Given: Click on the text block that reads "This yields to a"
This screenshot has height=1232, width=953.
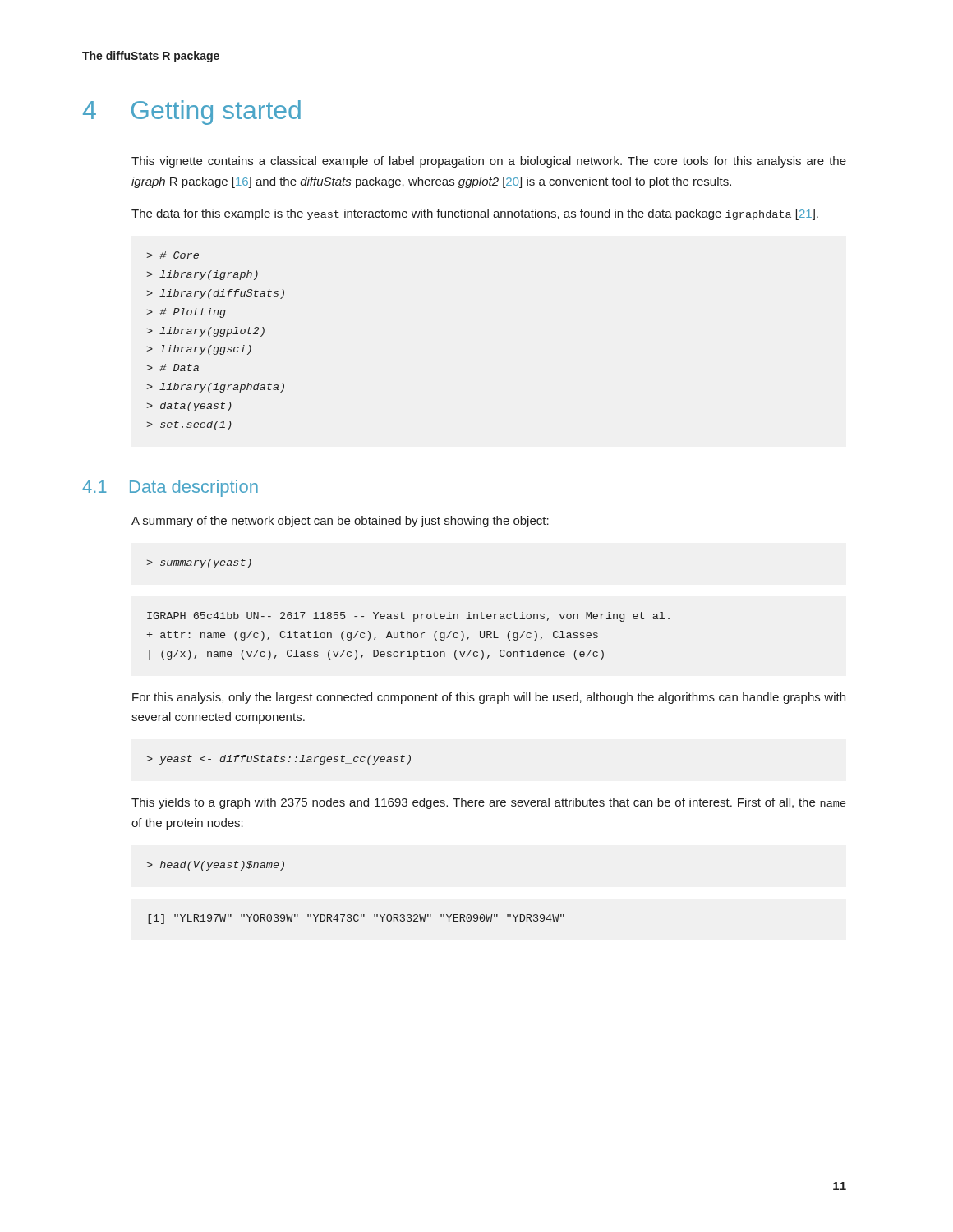Looking at the screenshot, I should [489, 813].
